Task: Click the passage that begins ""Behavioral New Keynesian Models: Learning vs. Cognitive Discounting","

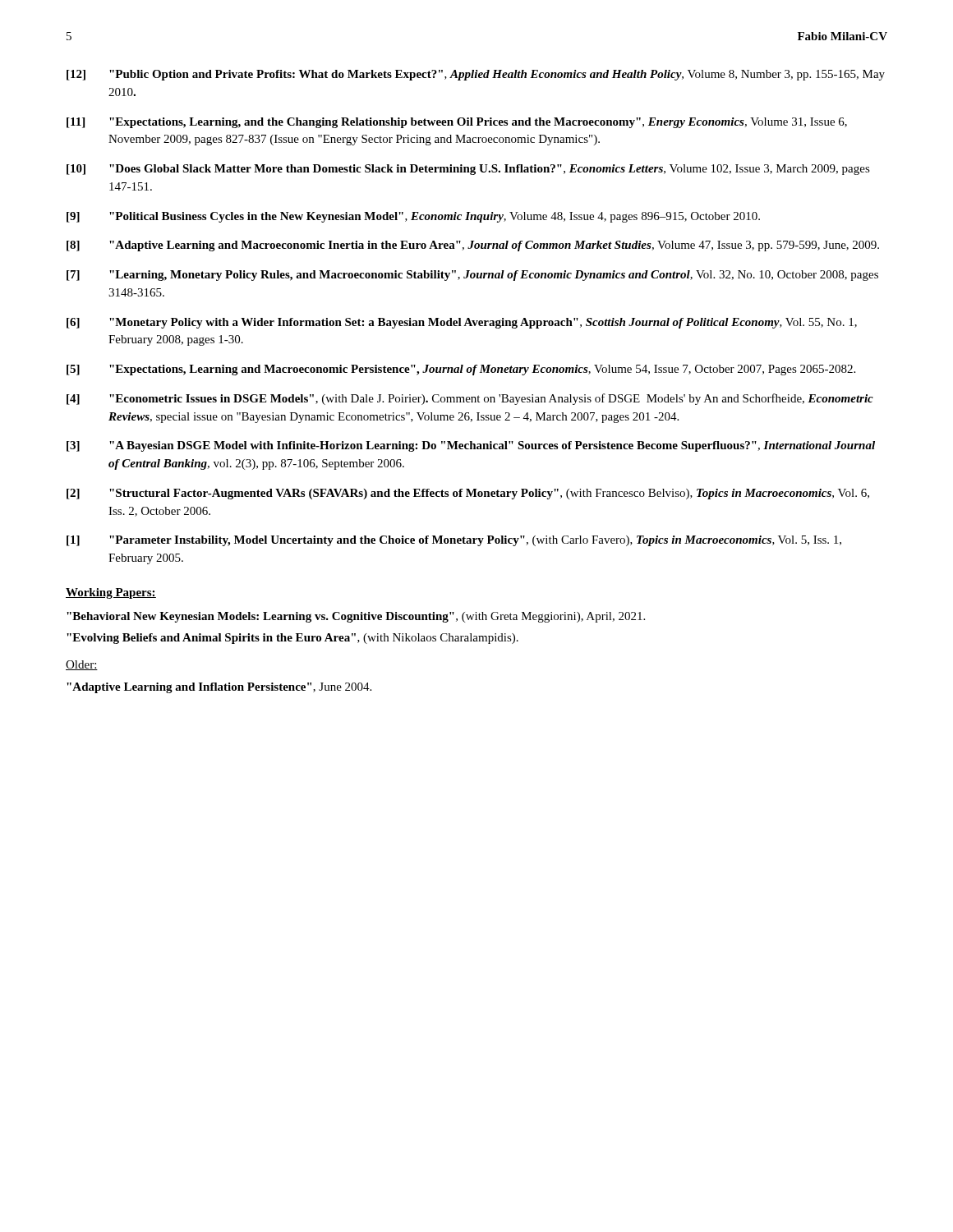Action: pos(476,617)
